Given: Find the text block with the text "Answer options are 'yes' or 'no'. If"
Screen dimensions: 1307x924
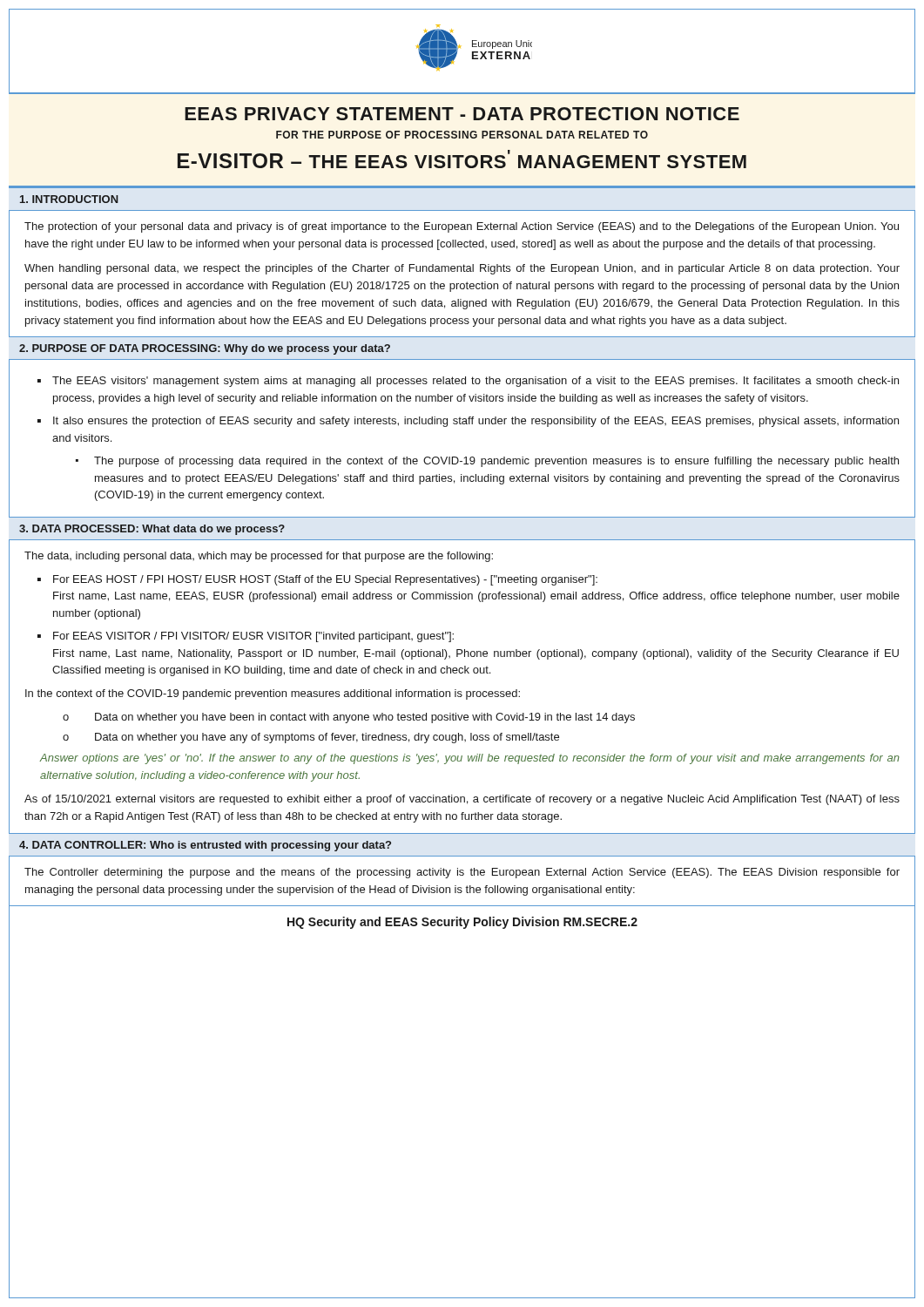Looking at the screenshot, I should click(x=470, y=766).
